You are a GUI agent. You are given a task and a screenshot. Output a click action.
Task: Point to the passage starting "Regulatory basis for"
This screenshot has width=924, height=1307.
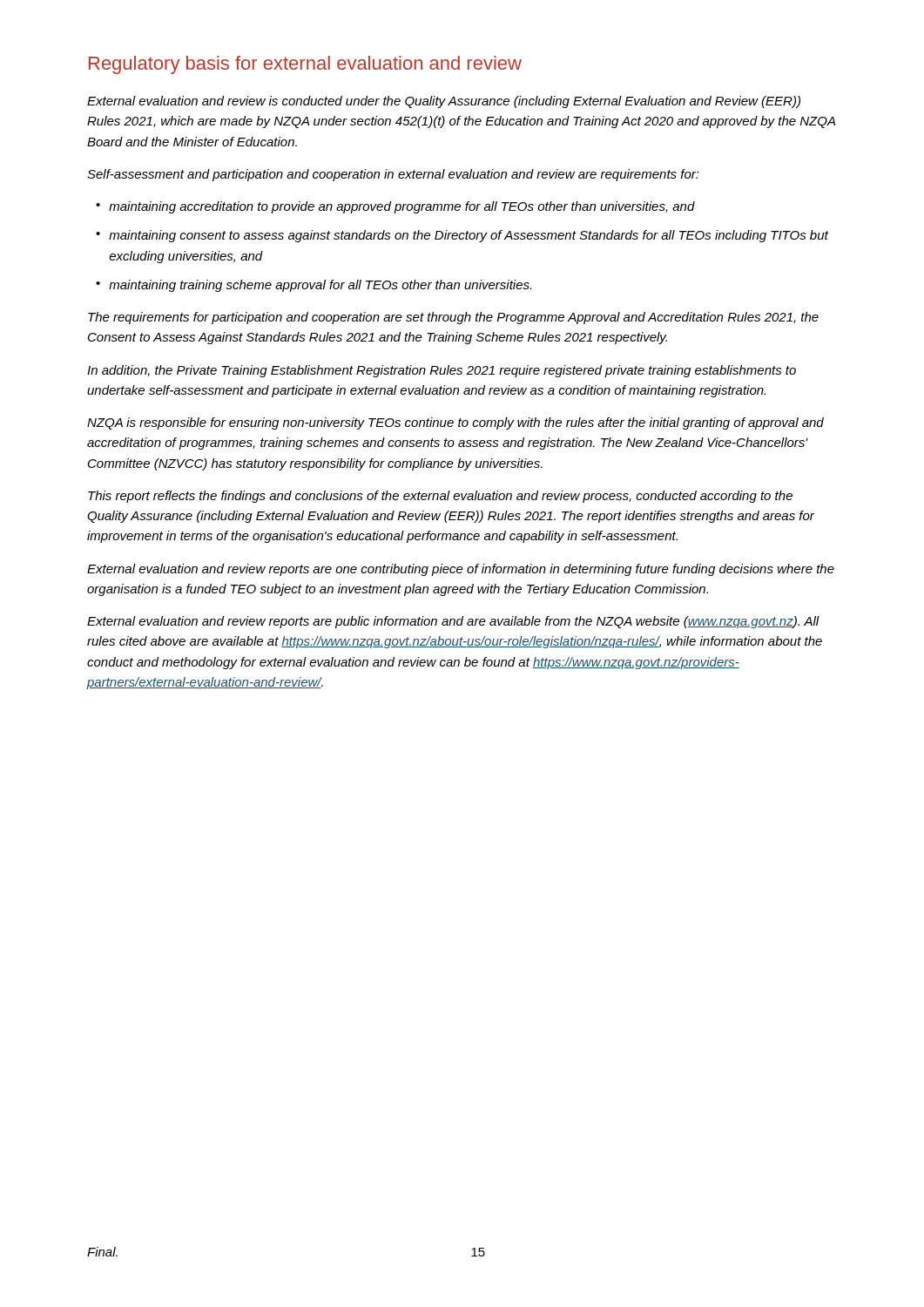tap(462, 64)
